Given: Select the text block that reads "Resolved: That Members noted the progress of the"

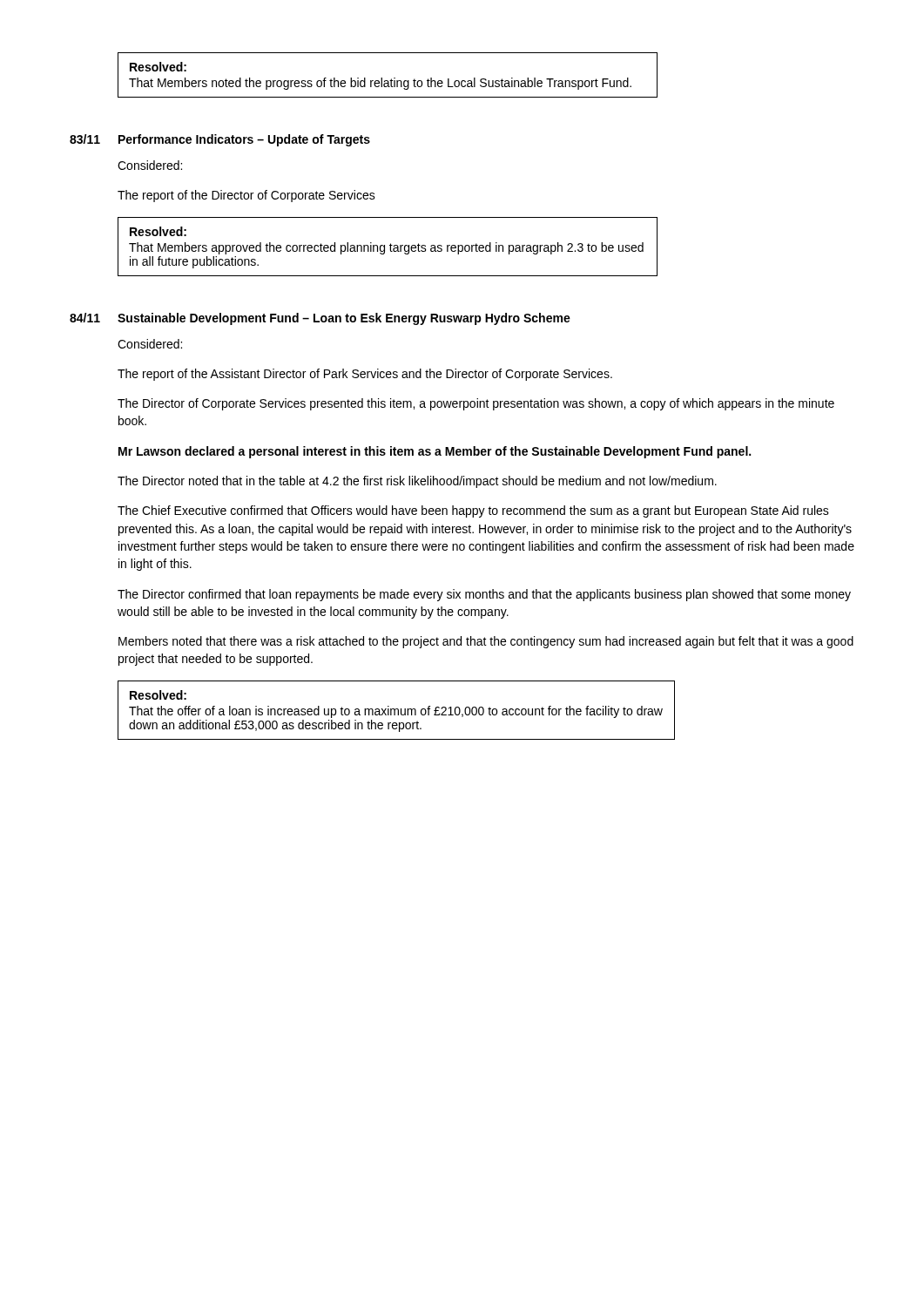Looking at the screenshot, I should 388,75.
